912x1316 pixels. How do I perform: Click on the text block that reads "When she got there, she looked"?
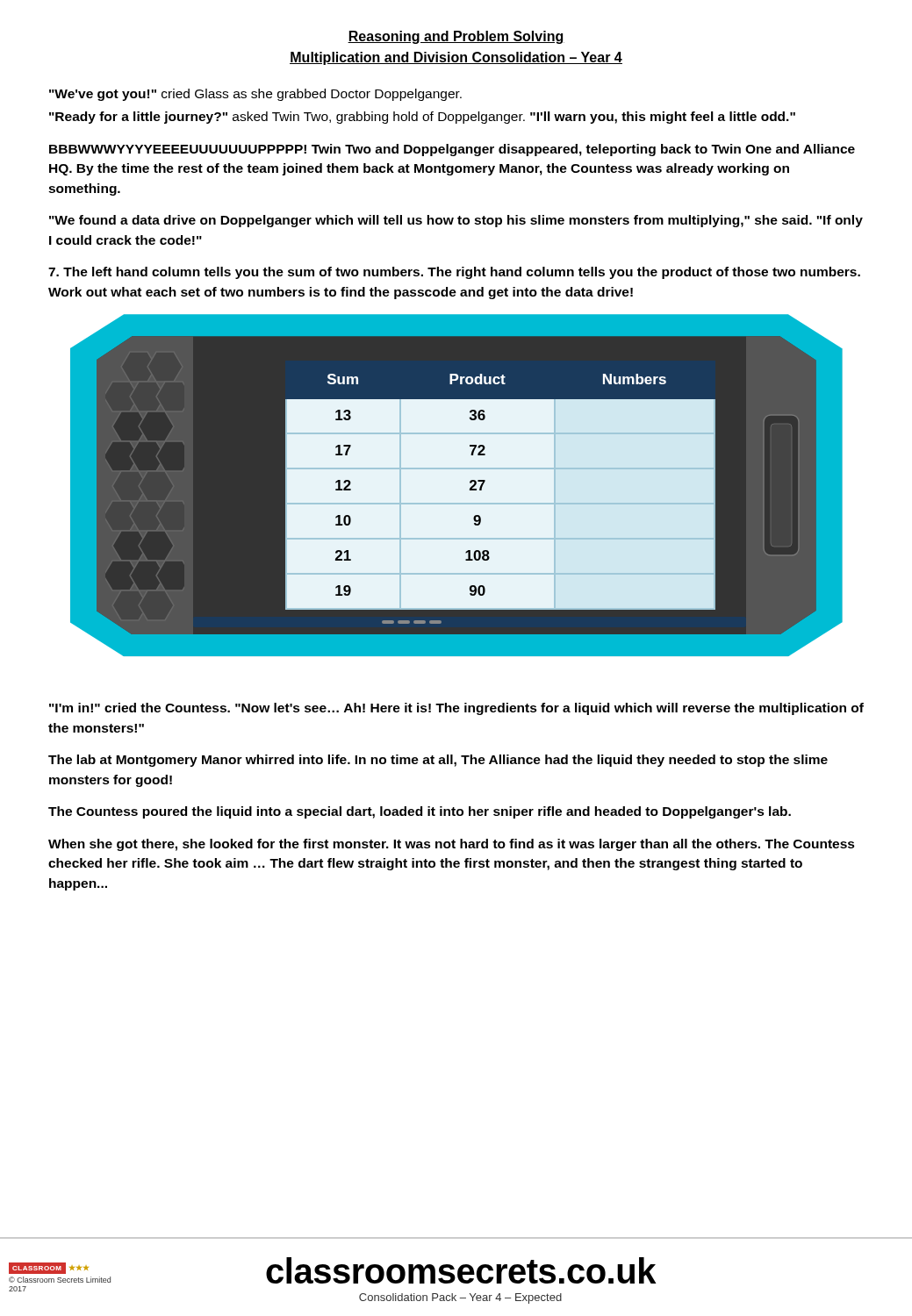click(456, 863)
